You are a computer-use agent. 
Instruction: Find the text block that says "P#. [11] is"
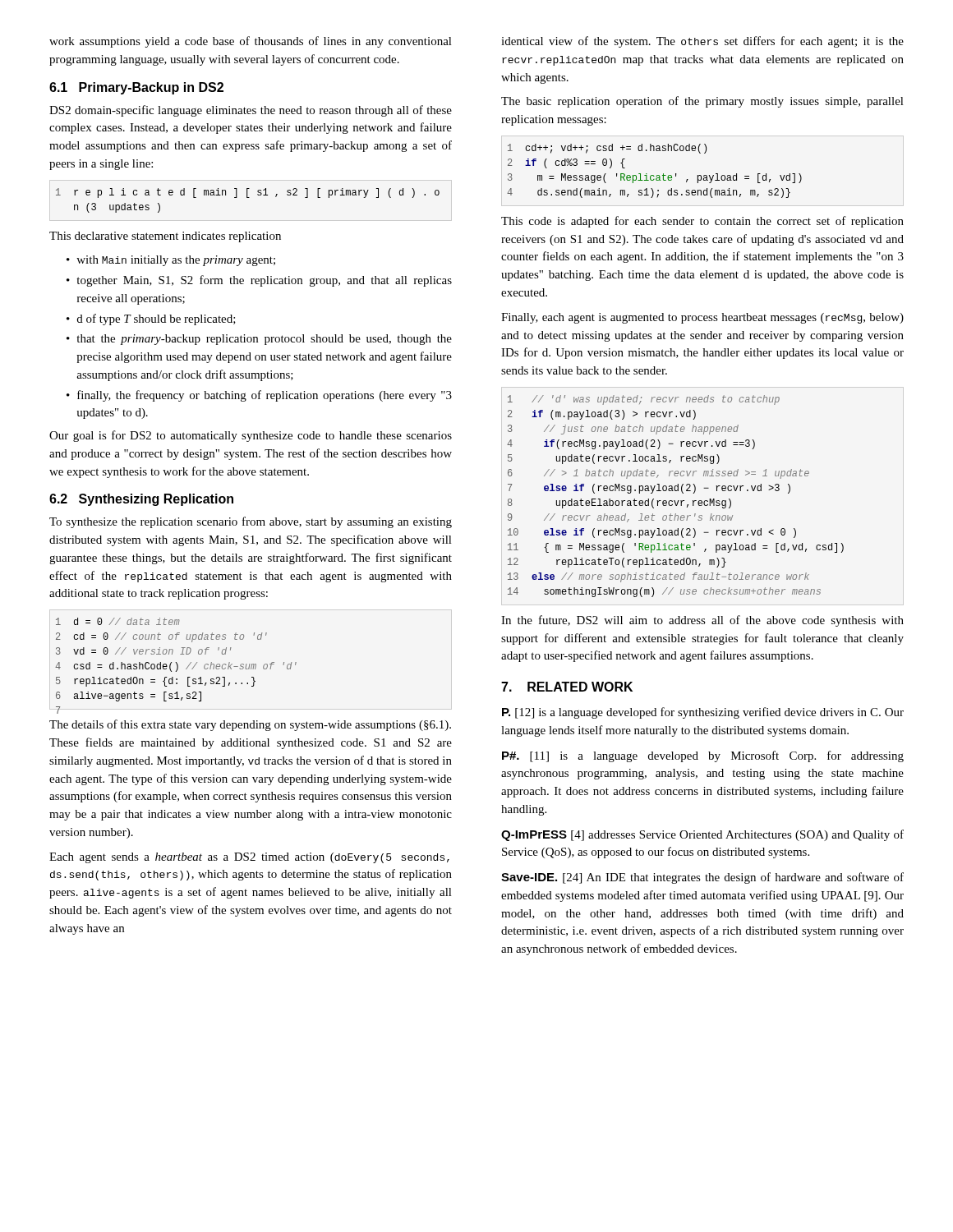[x=702, y=782]
